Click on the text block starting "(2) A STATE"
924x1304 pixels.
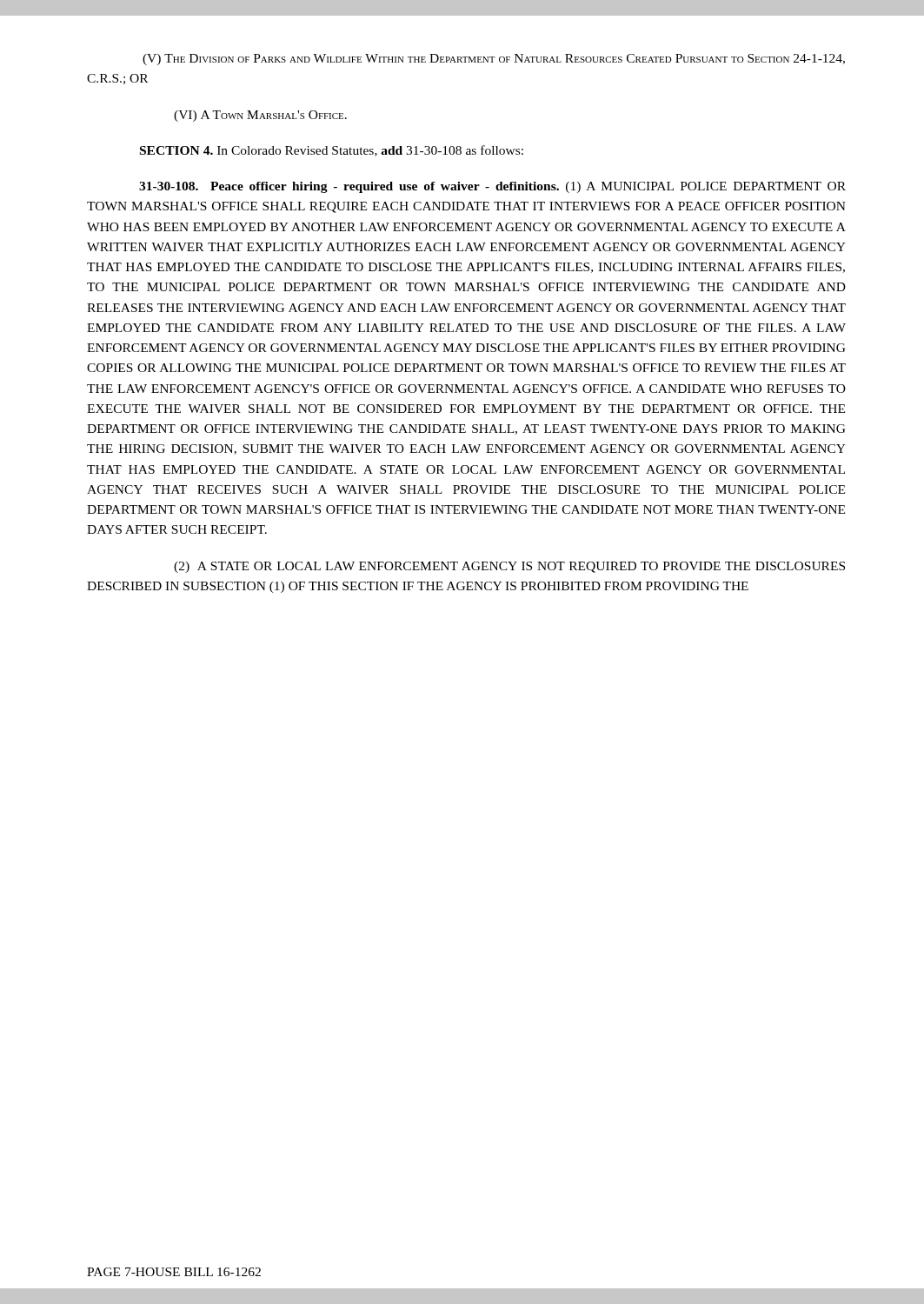(466, 575)
